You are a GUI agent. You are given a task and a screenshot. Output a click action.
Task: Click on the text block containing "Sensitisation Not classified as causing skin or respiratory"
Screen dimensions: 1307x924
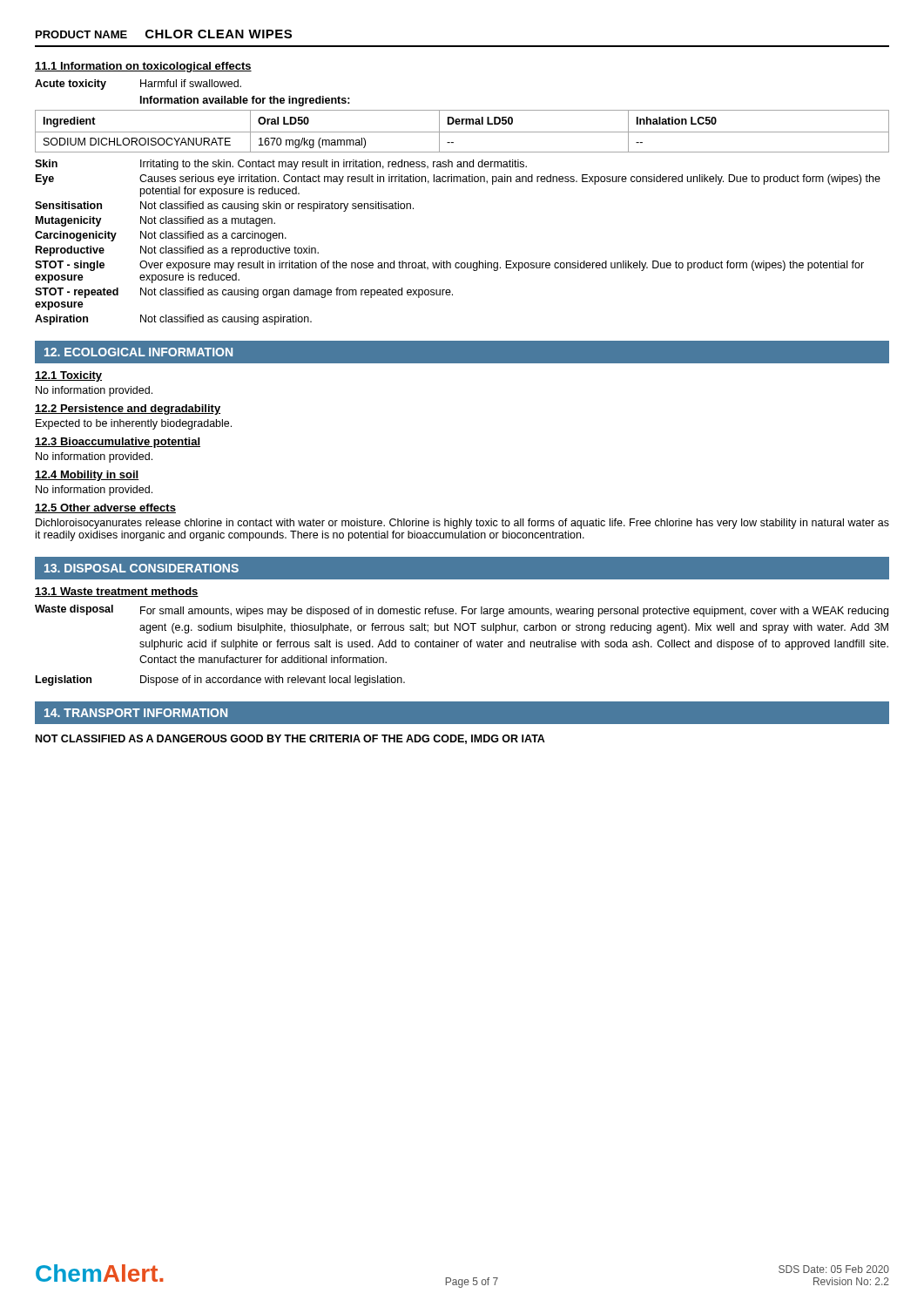[224, 207]
